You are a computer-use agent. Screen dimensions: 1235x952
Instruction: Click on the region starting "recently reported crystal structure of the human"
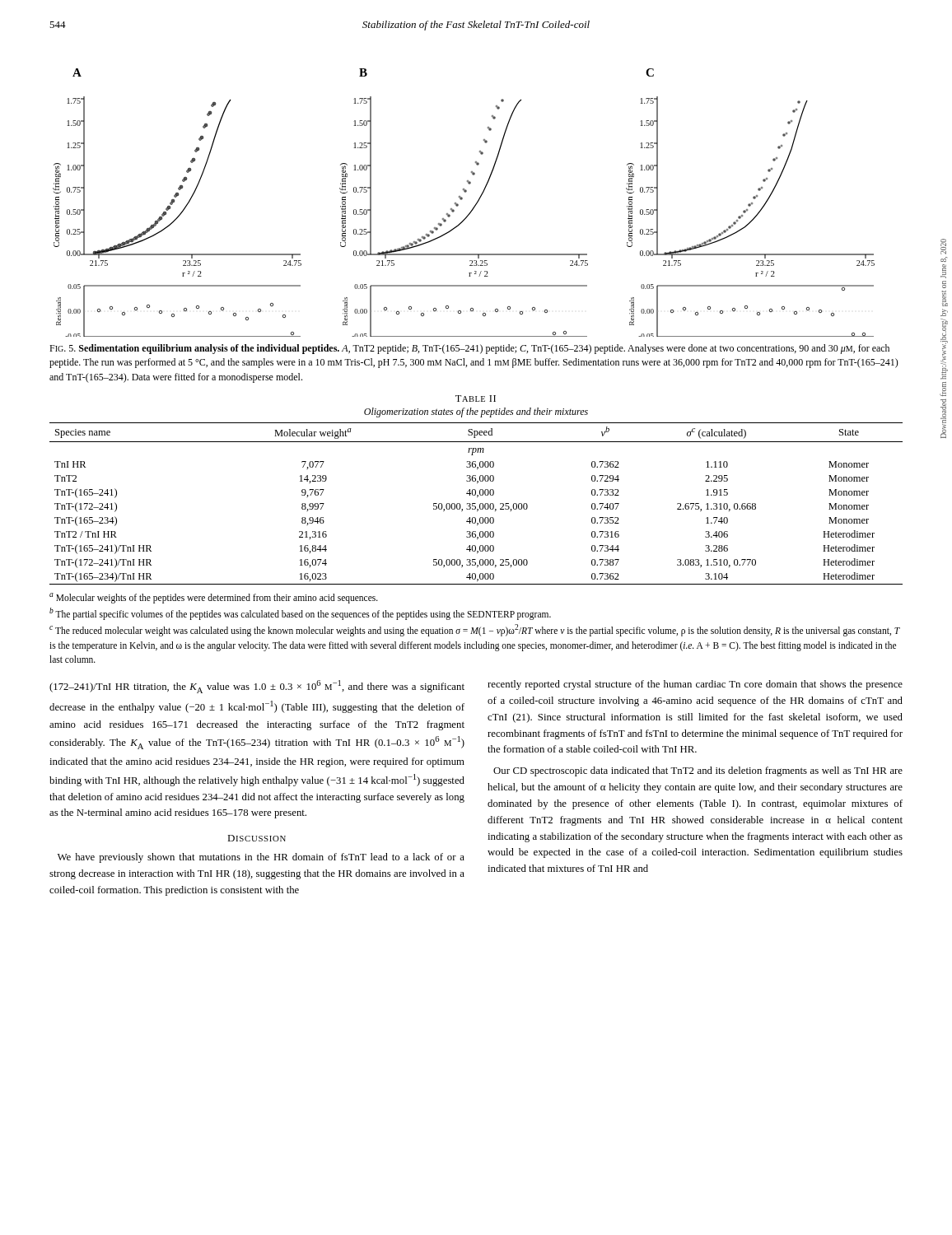tap(695, 717)
